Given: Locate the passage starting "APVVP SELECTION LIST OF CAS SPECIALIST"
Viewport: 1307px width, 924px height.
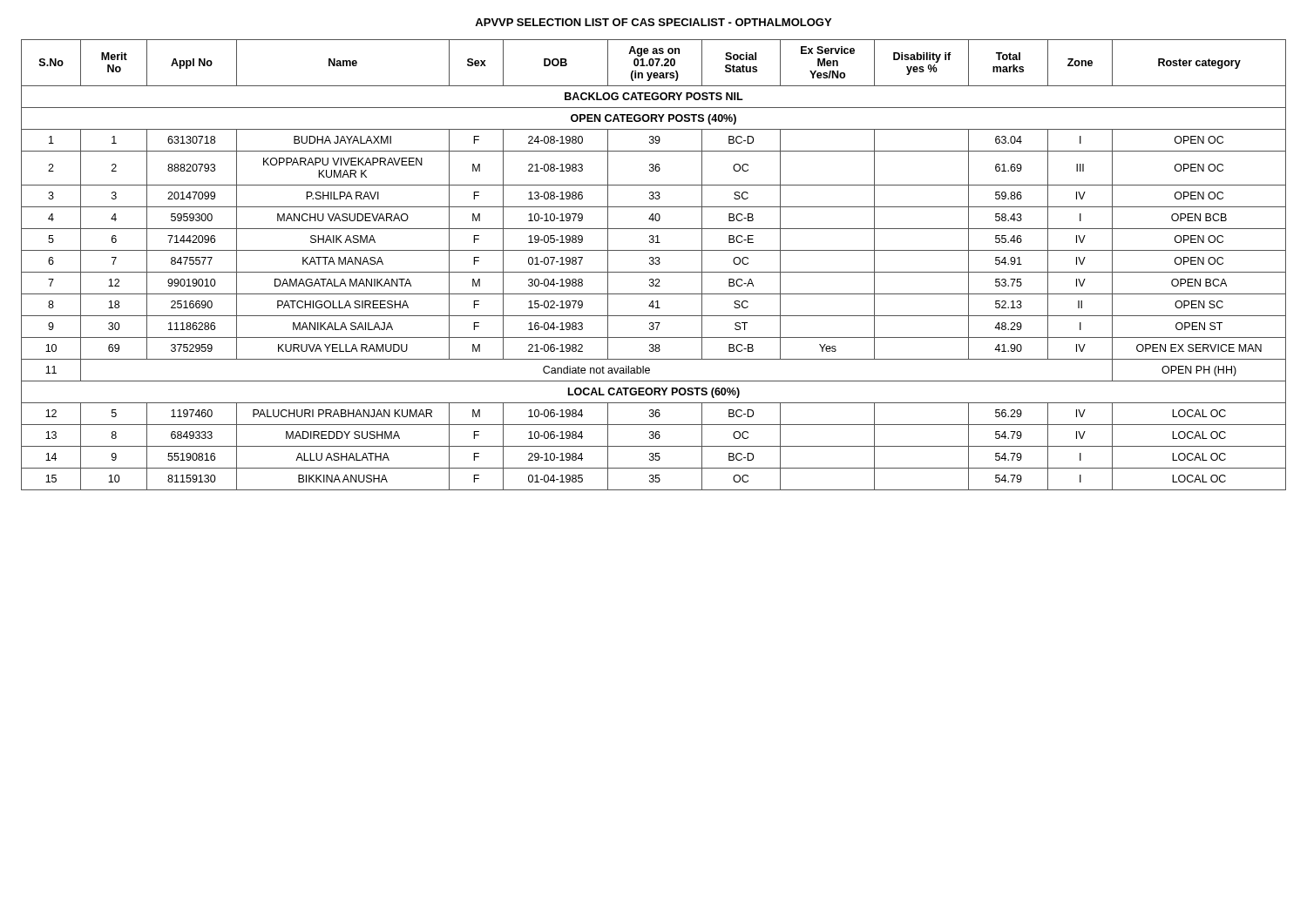Looking at the screenshot, I should coord(654,22).
